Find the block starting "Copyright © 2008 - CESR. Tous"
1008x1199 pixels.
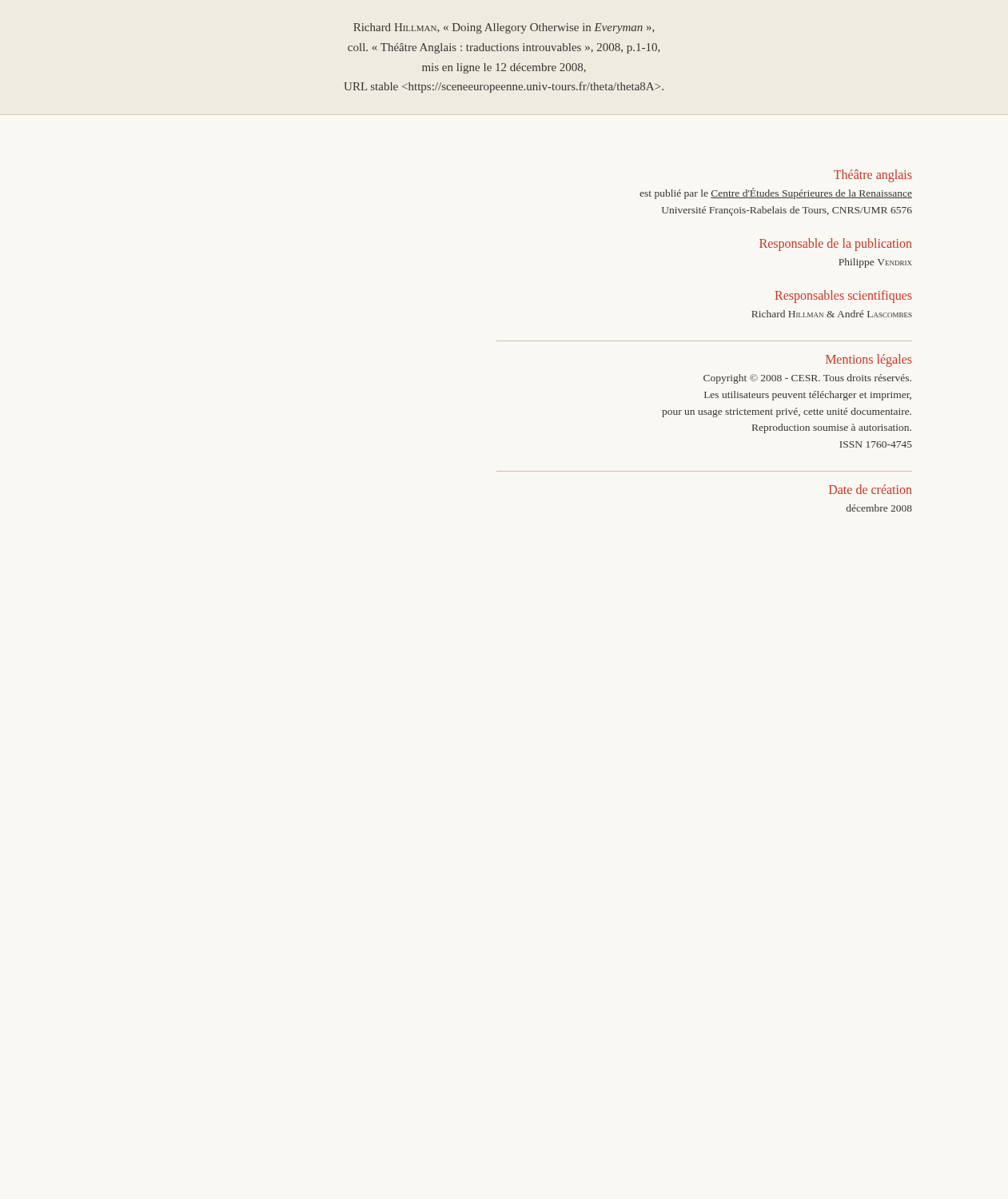(x=704, y=412)
